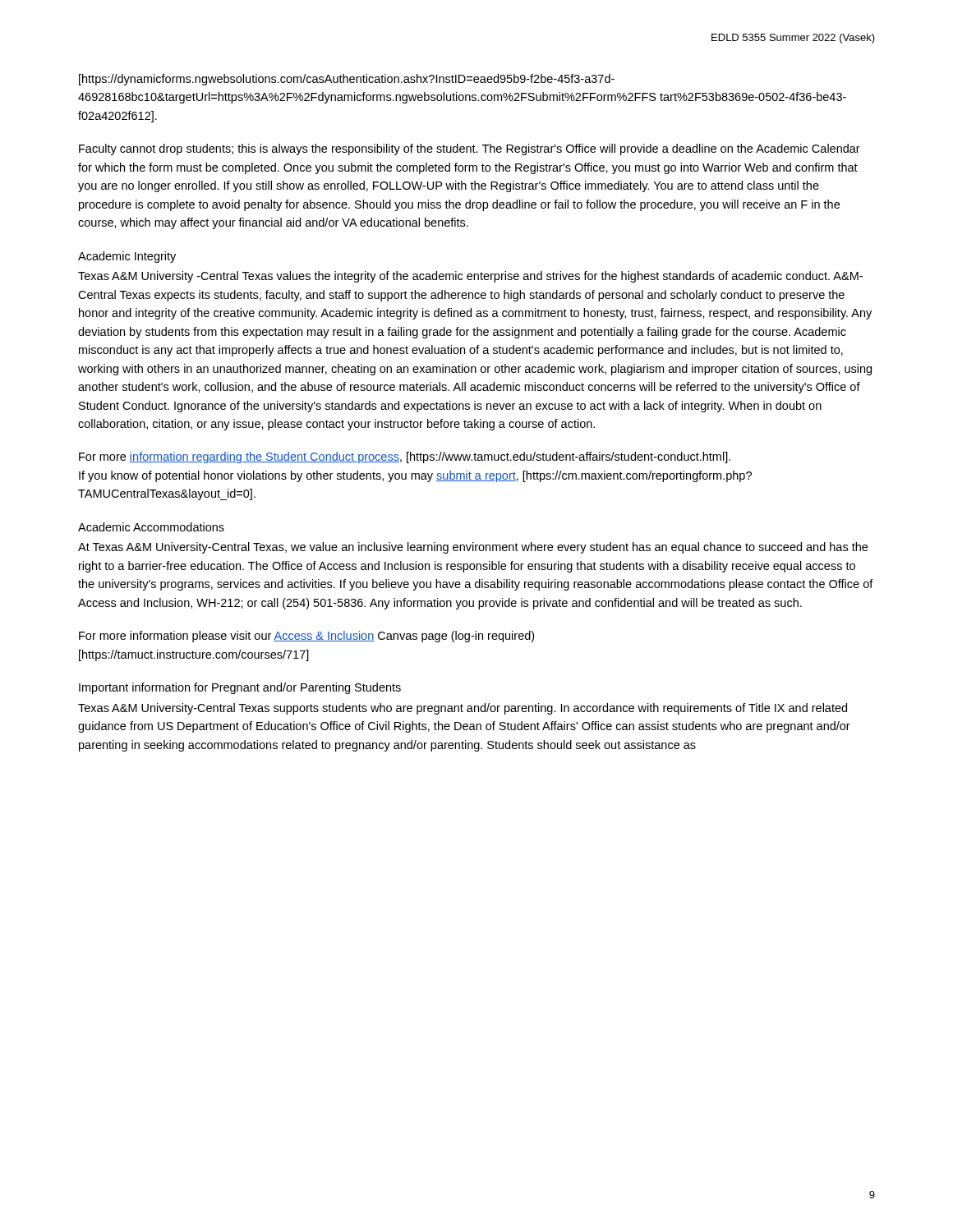Find the block starting "For more information regarding the Student"
Viewport: 953px width, 1232px height.
click(x=415, y=475)
